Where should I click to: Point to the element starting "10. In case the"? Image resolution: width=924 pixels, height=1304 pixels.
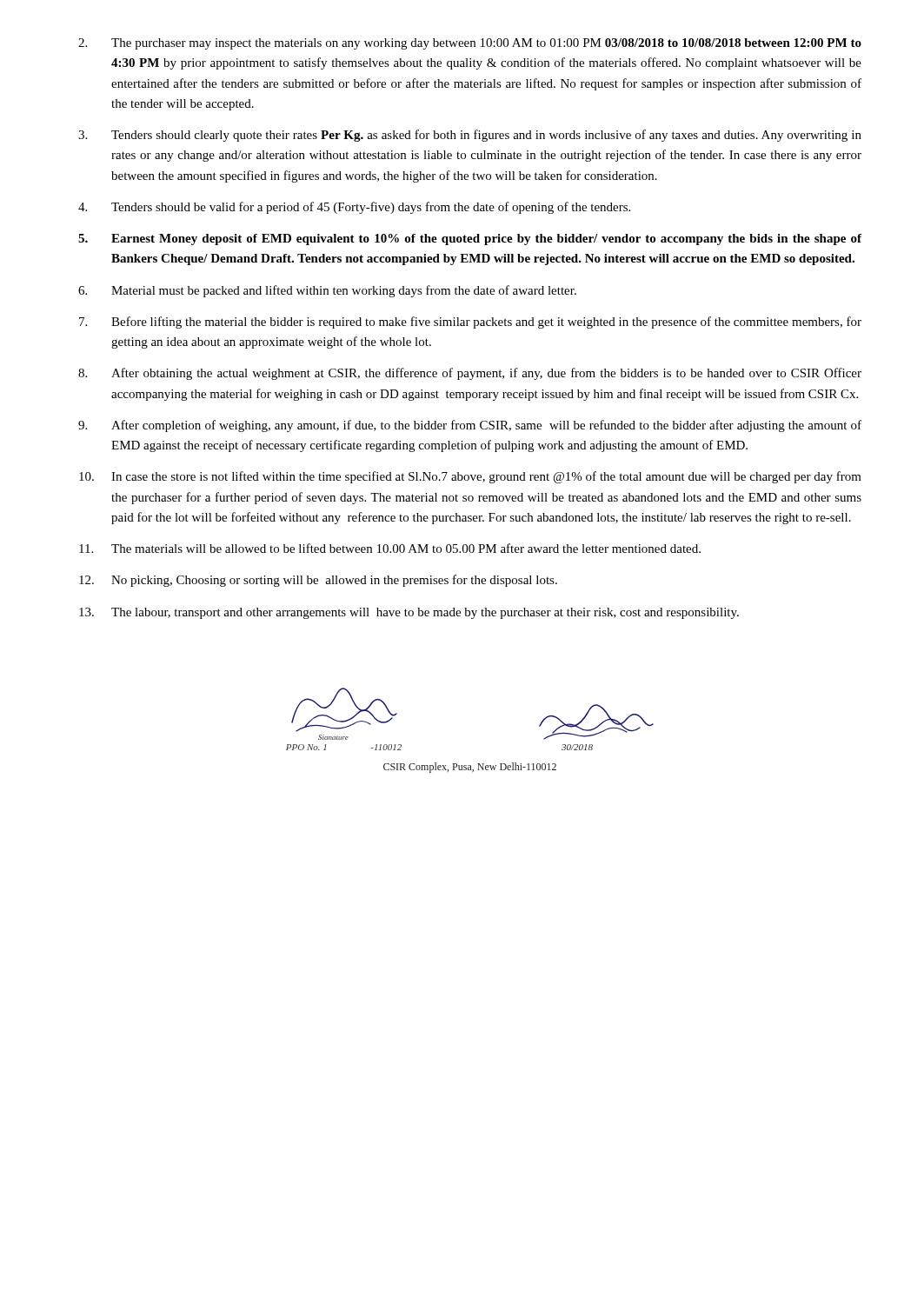click(x=470, y=497)
